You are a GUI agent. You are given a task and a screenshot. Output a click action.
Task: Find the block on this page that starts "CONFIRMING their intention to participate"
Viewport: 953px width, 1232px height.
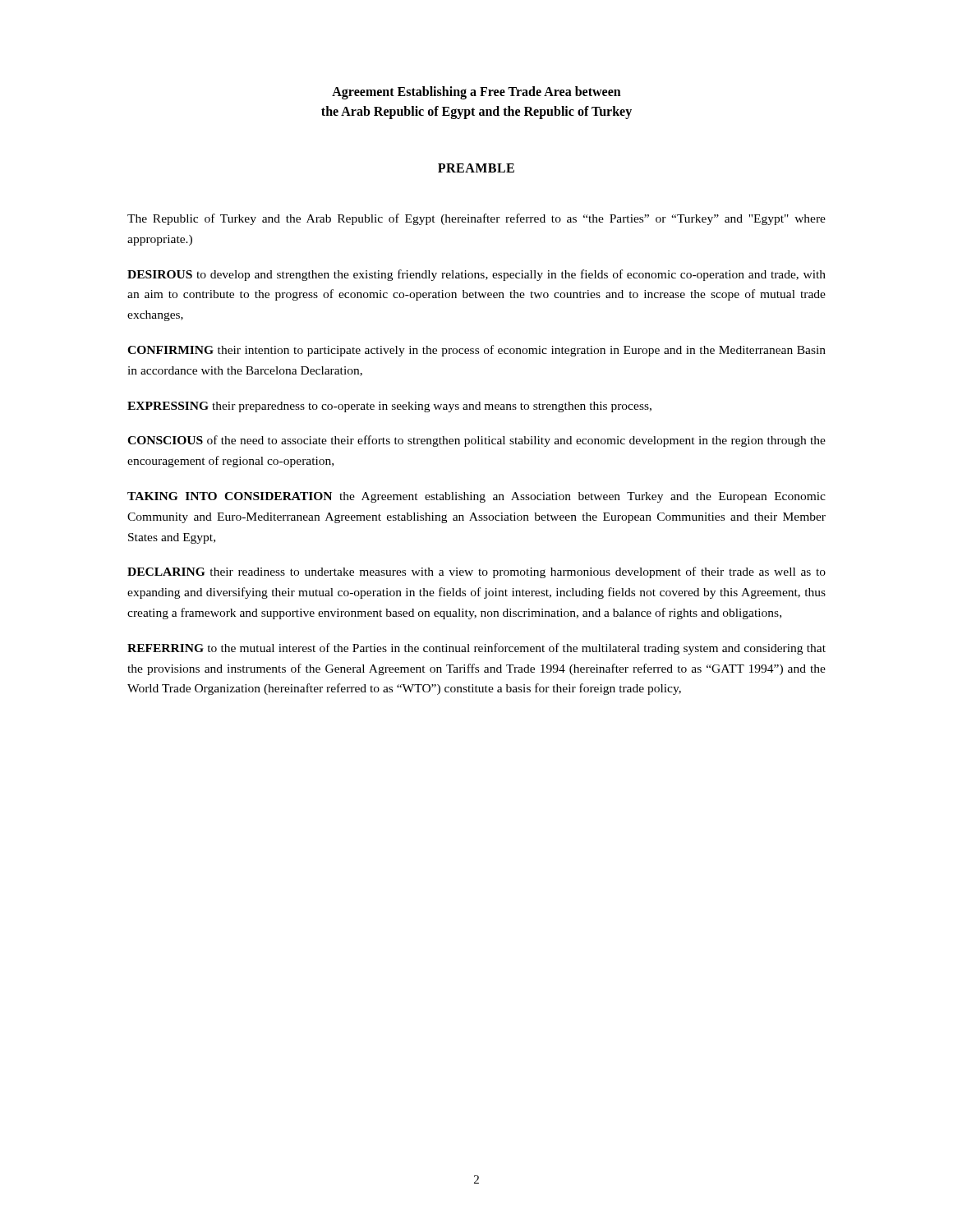pos(476,360)
